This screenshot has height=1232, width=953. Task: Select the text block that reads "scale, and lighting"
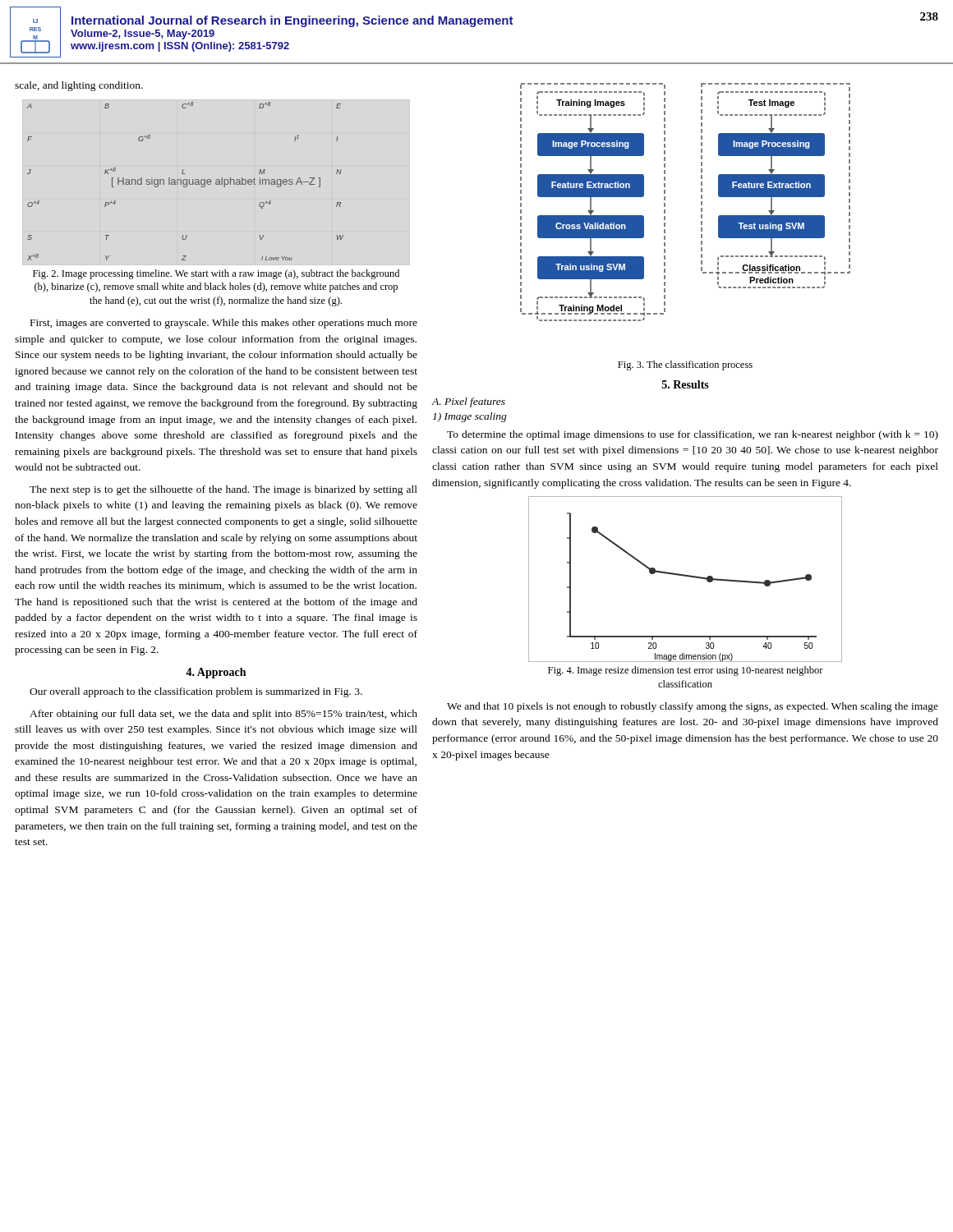pyautogui.click(x=79, y=85)
